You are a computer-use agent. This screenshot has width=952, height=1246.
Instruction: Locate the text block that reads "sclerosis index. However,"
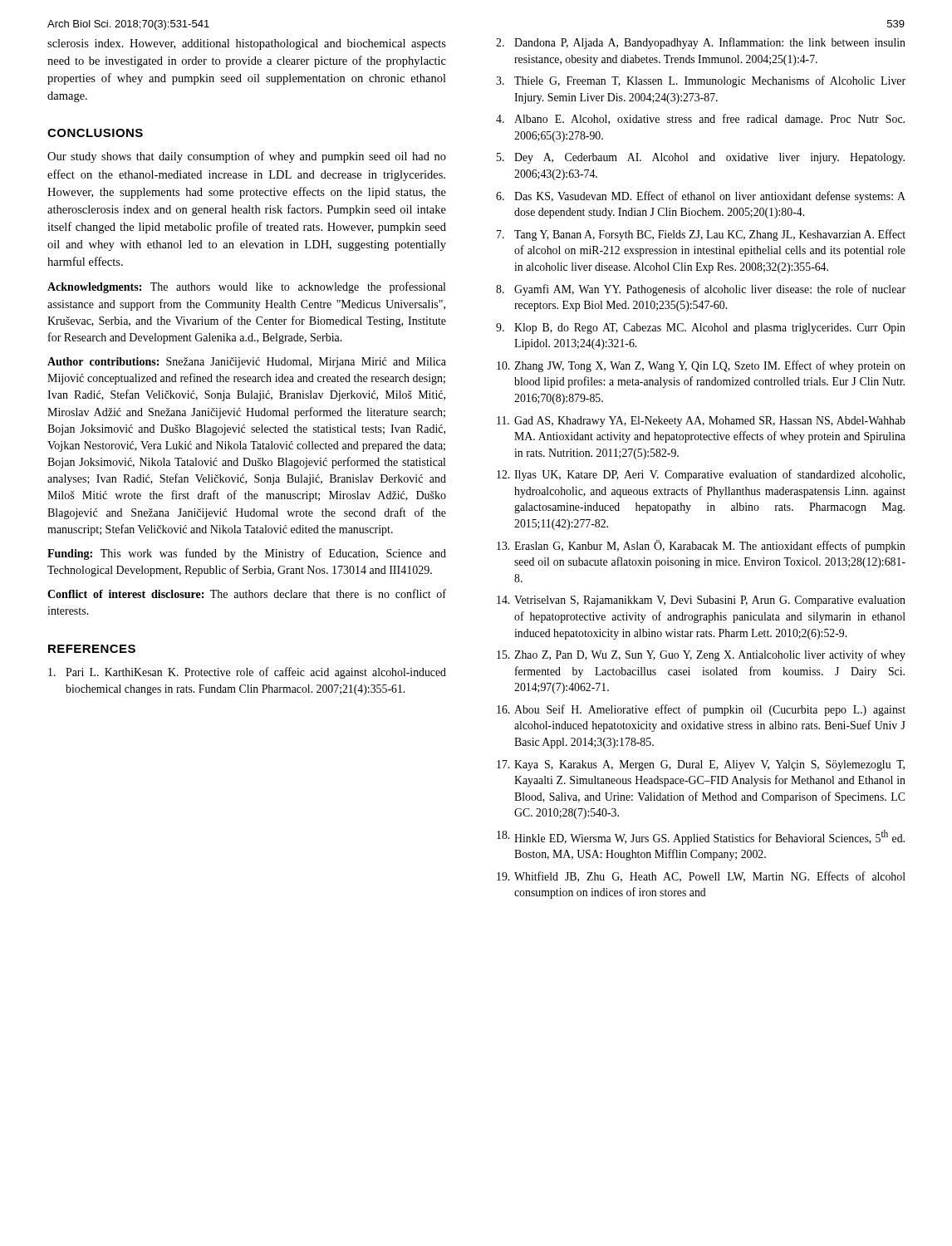pyautogui.click(x=247, y=70)
